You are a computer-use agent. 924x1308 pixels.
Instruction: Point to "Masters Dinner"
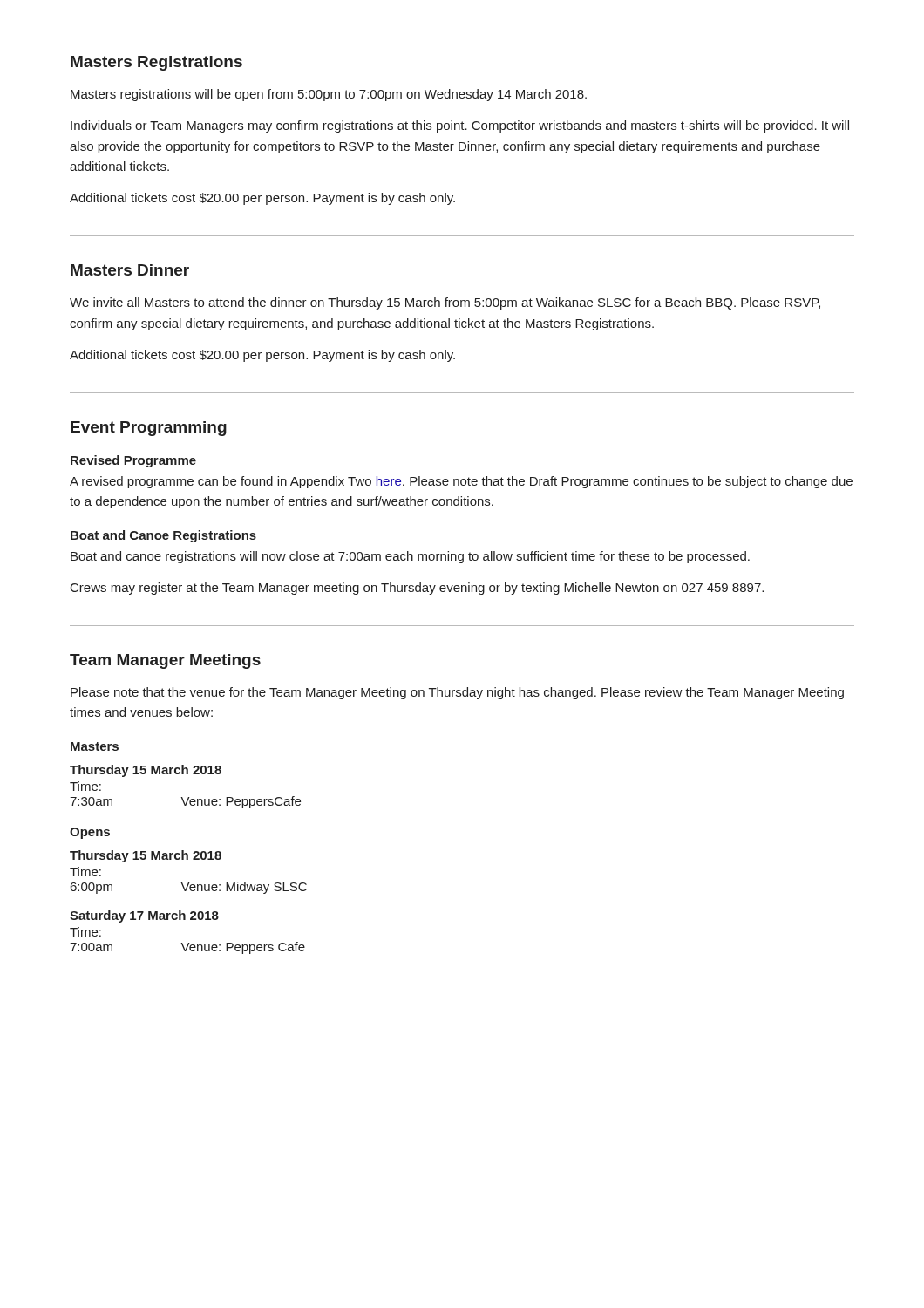130,270
